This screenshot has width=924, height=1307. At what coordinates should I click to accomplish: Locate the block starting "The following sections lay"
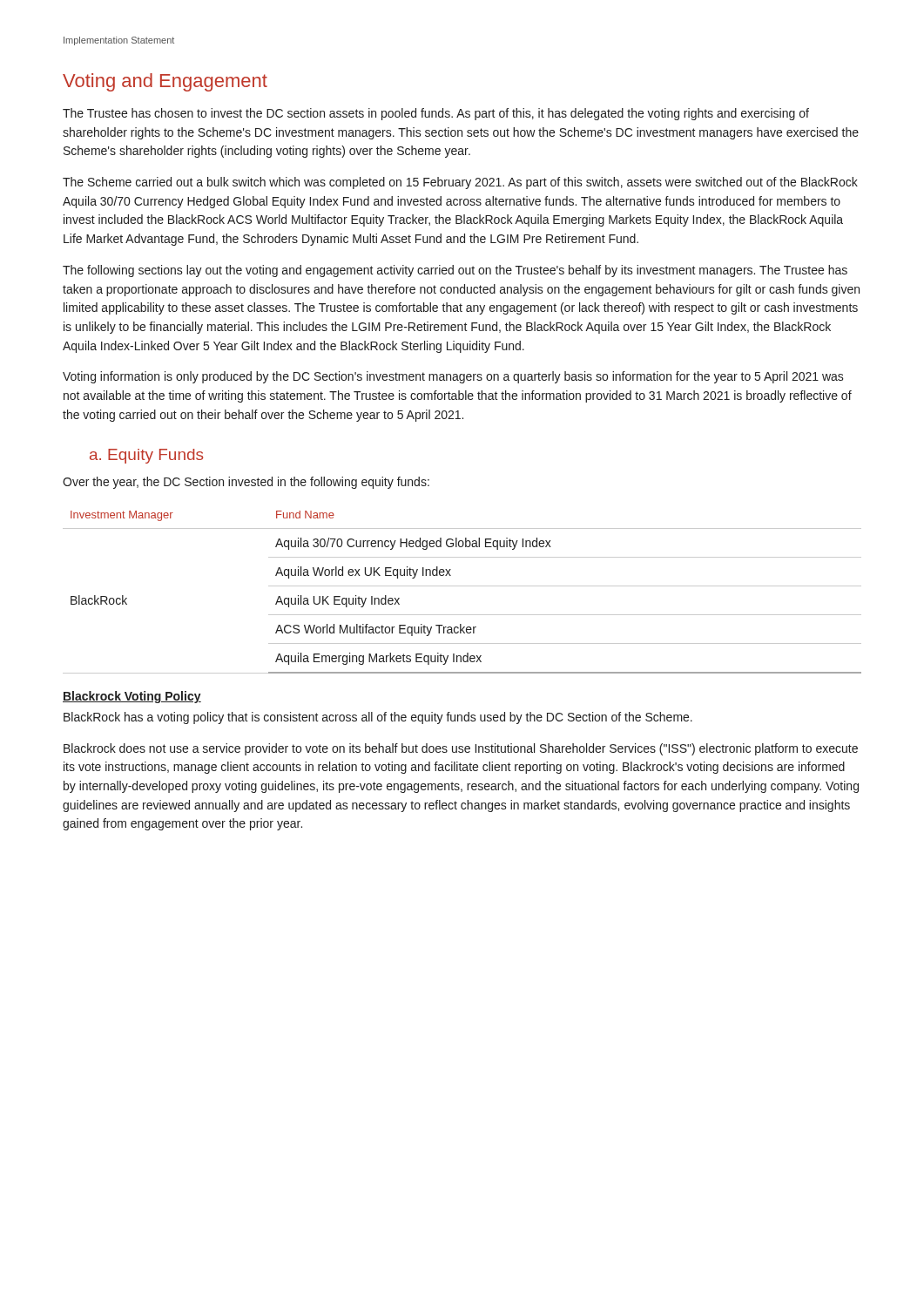click(462, 309)
